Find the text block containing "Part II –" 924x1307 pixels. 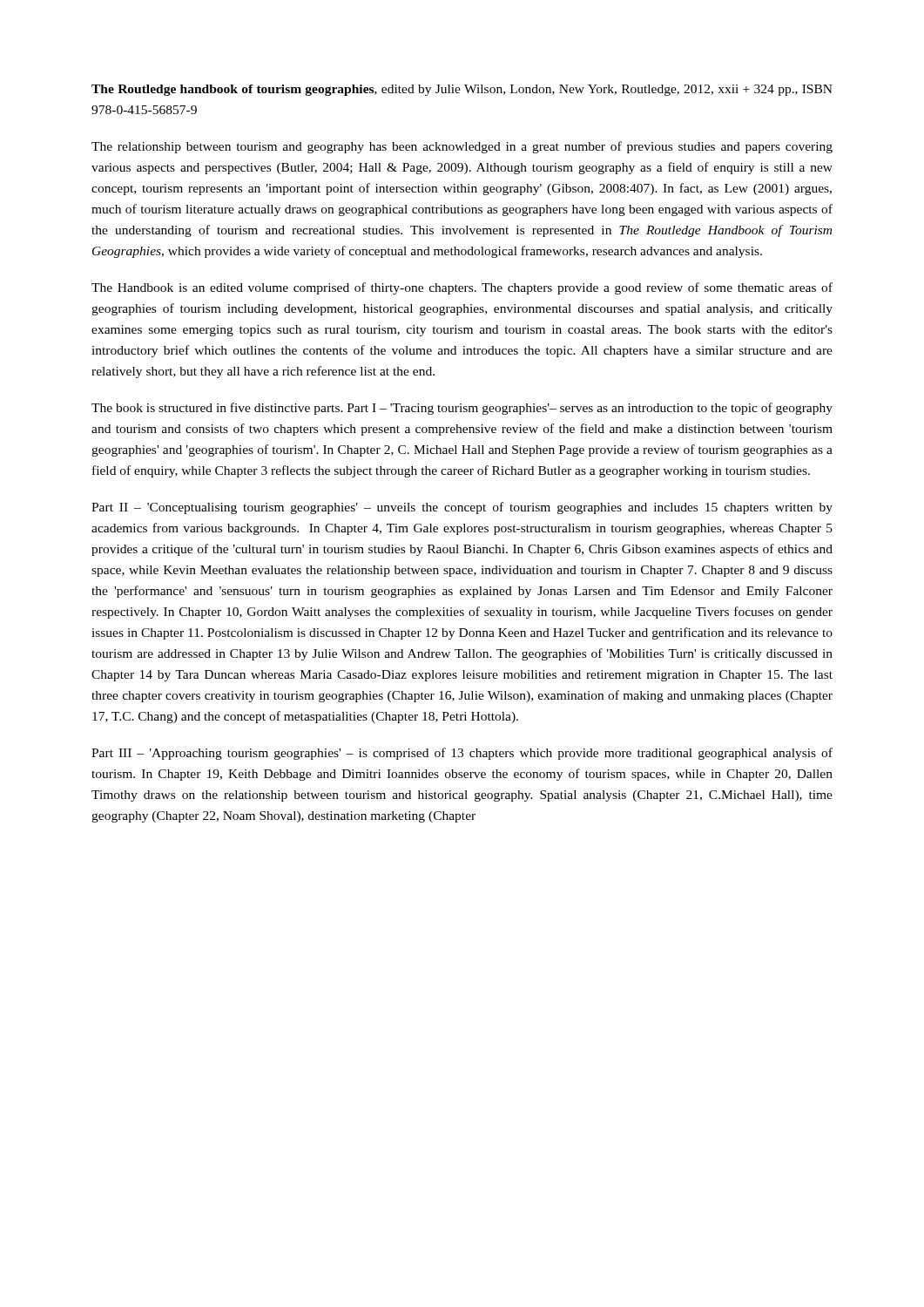point(462,612)
